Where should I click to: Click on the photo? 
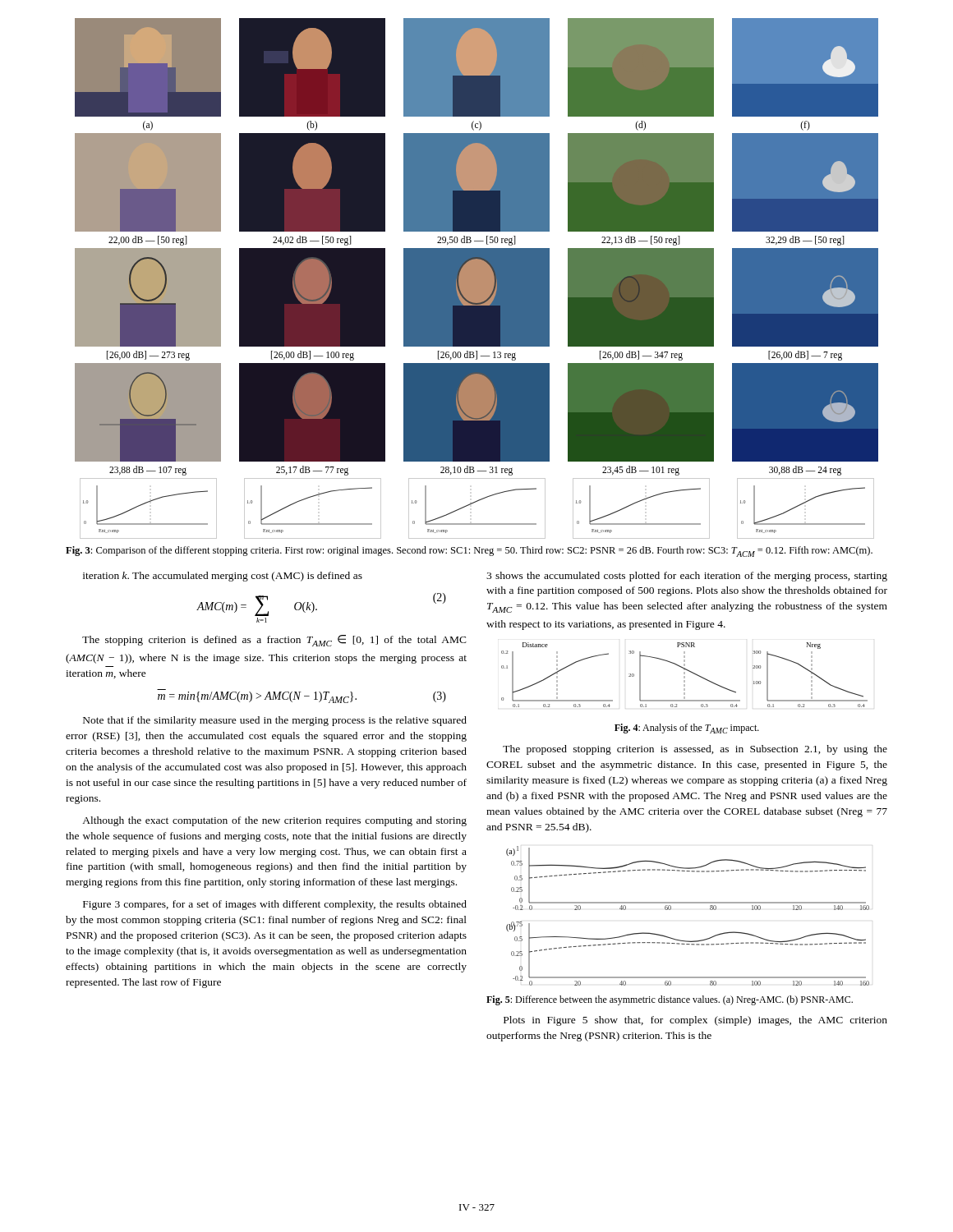tap(476, 278)
